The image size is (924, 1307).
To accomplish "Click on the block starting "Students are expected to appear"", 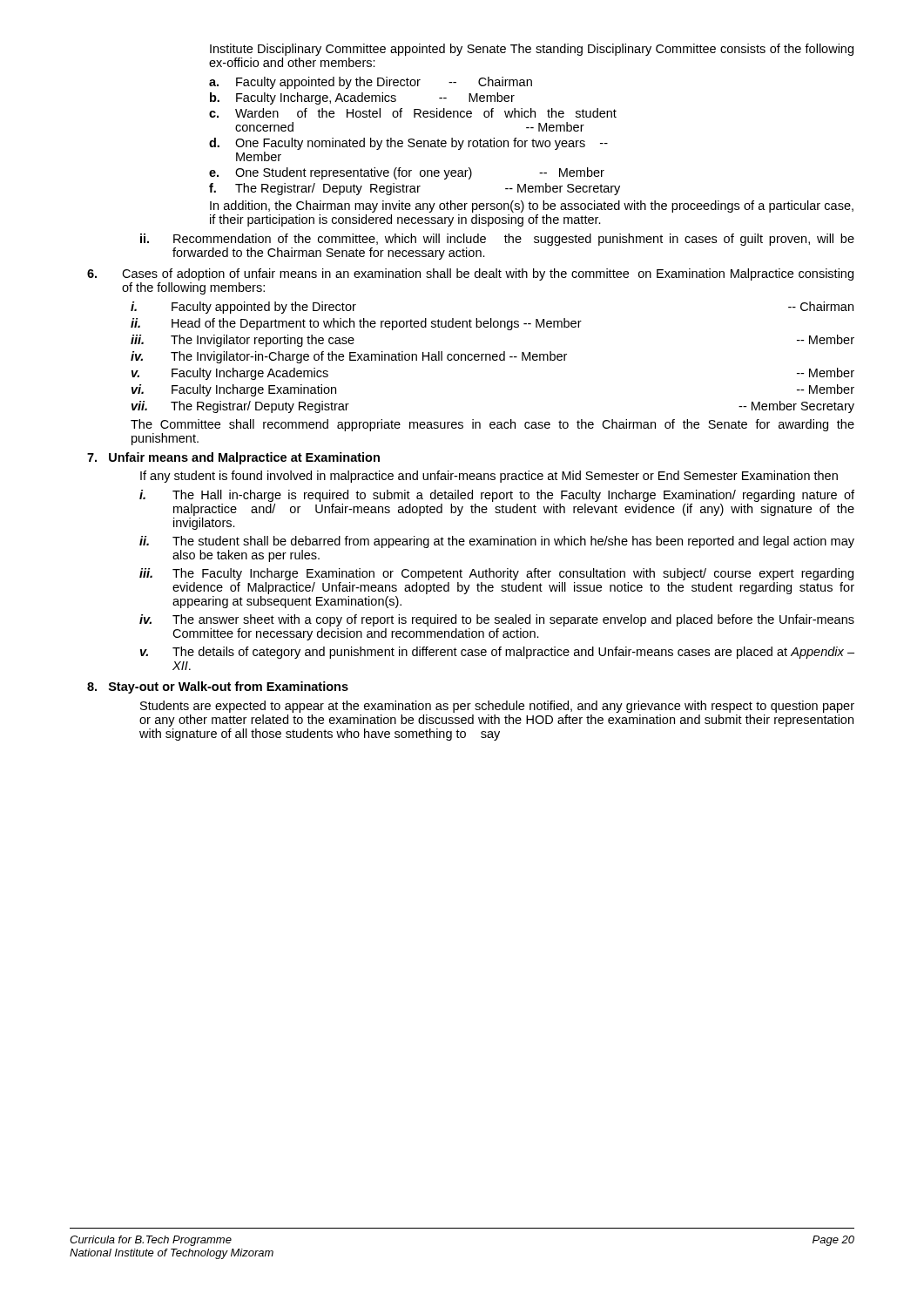I will (x=497, y=720).
